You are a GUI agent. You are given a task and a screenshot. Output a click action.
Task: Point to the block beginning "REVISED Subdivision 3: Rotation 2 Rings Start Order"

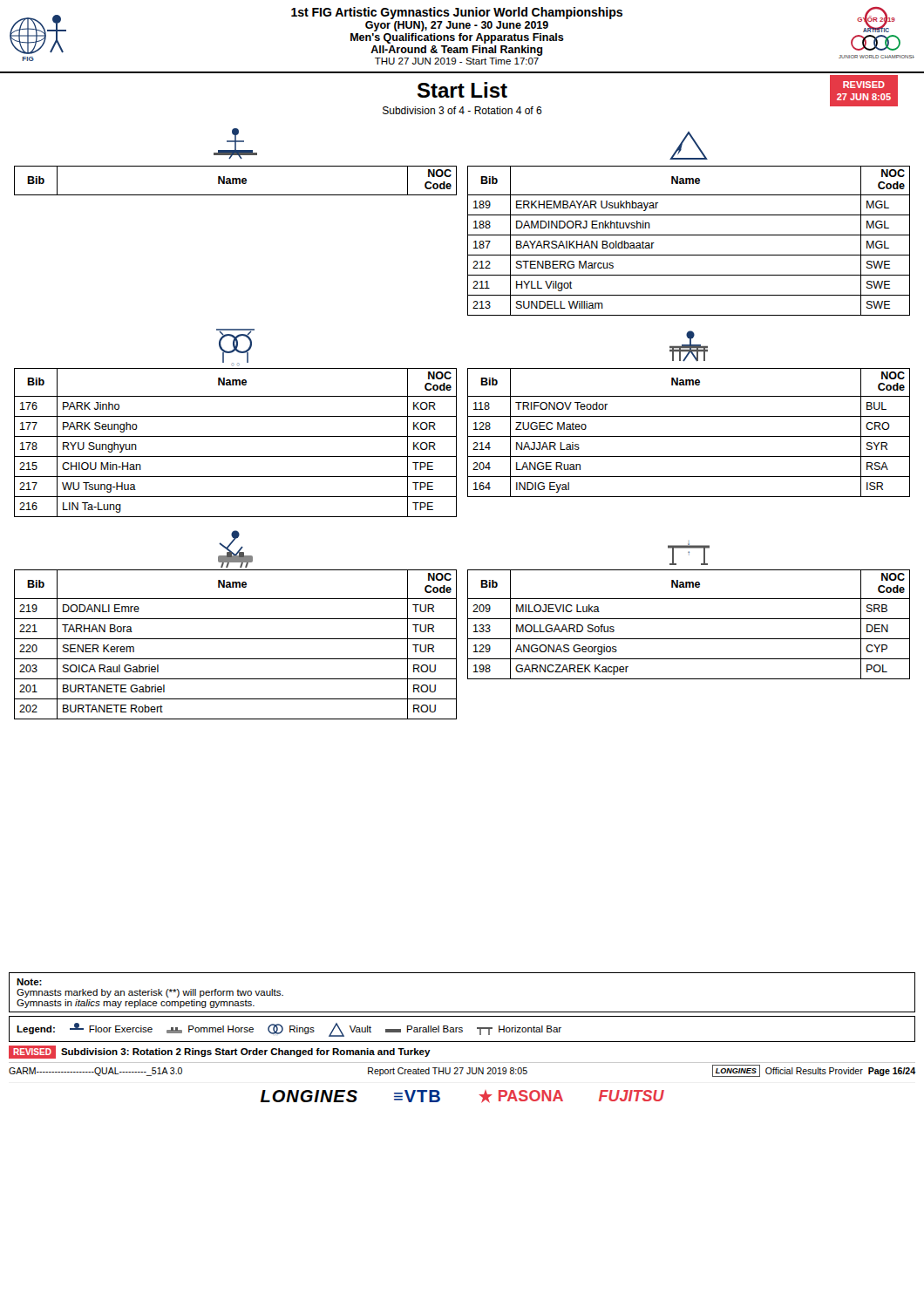tap(219, 1052)
